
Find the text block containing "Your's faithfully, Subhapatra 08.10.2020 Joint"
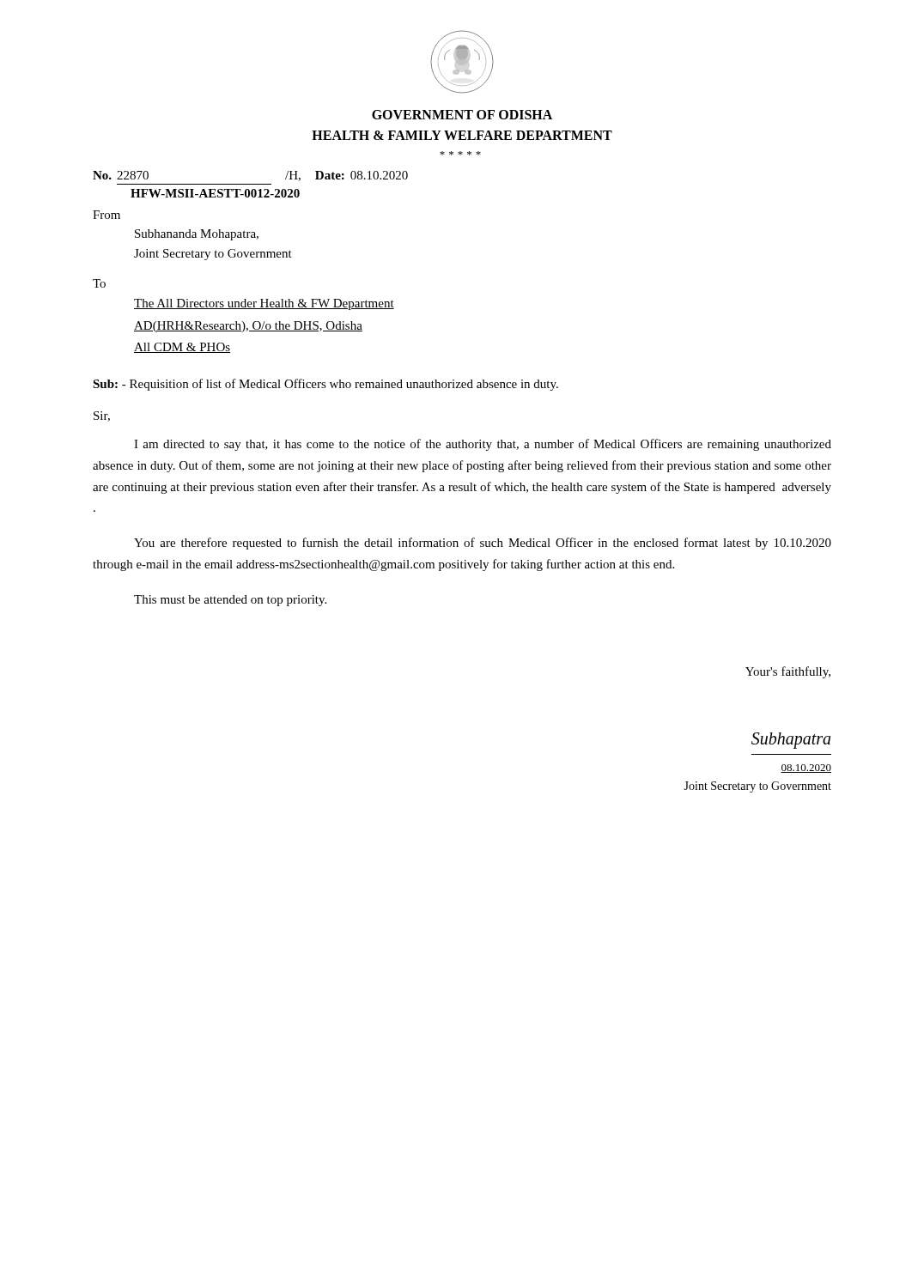(x=788, y=672)
